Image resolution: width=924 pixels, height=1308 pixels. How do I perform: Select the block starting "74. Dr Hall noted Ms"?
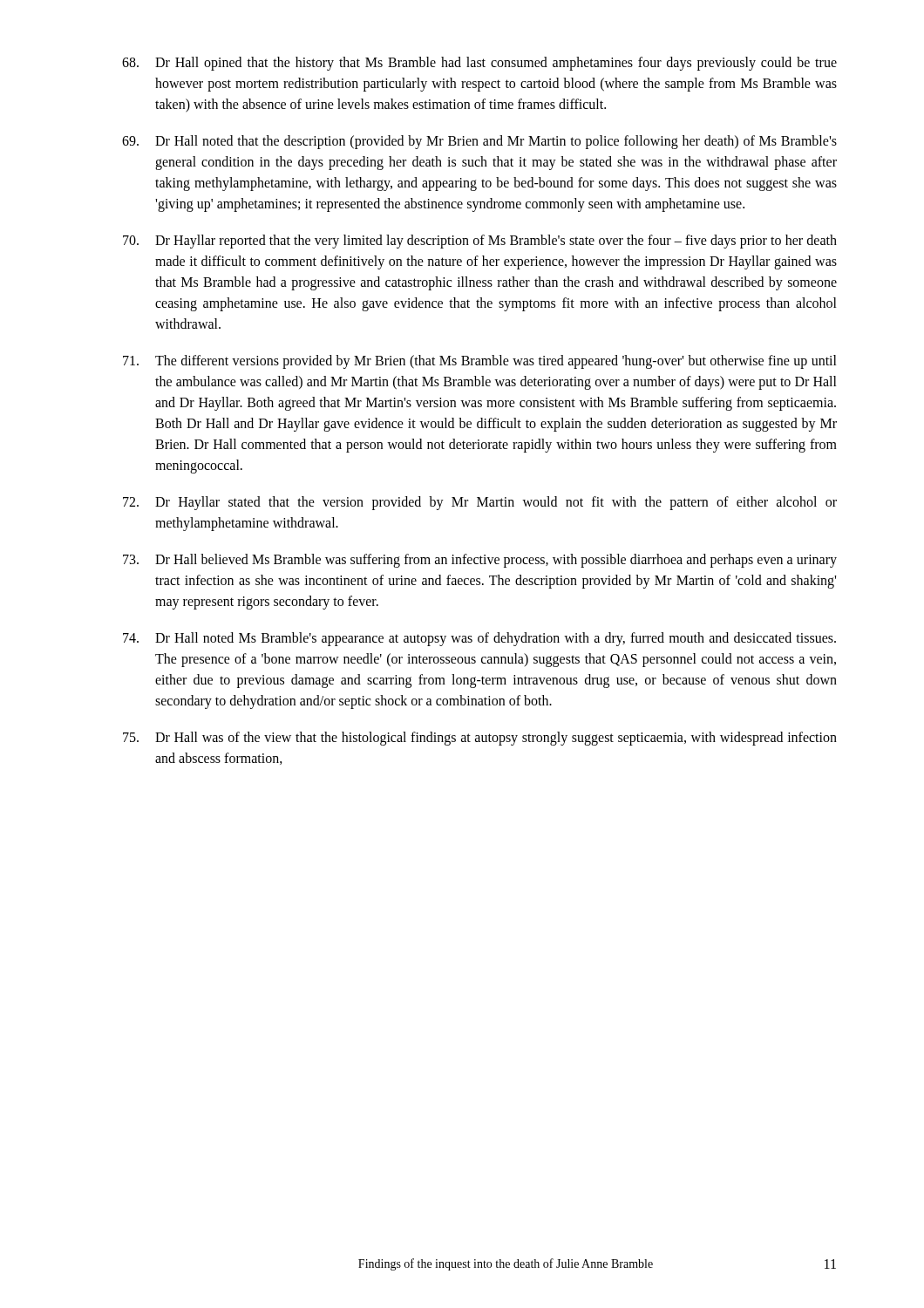(462, 670)
